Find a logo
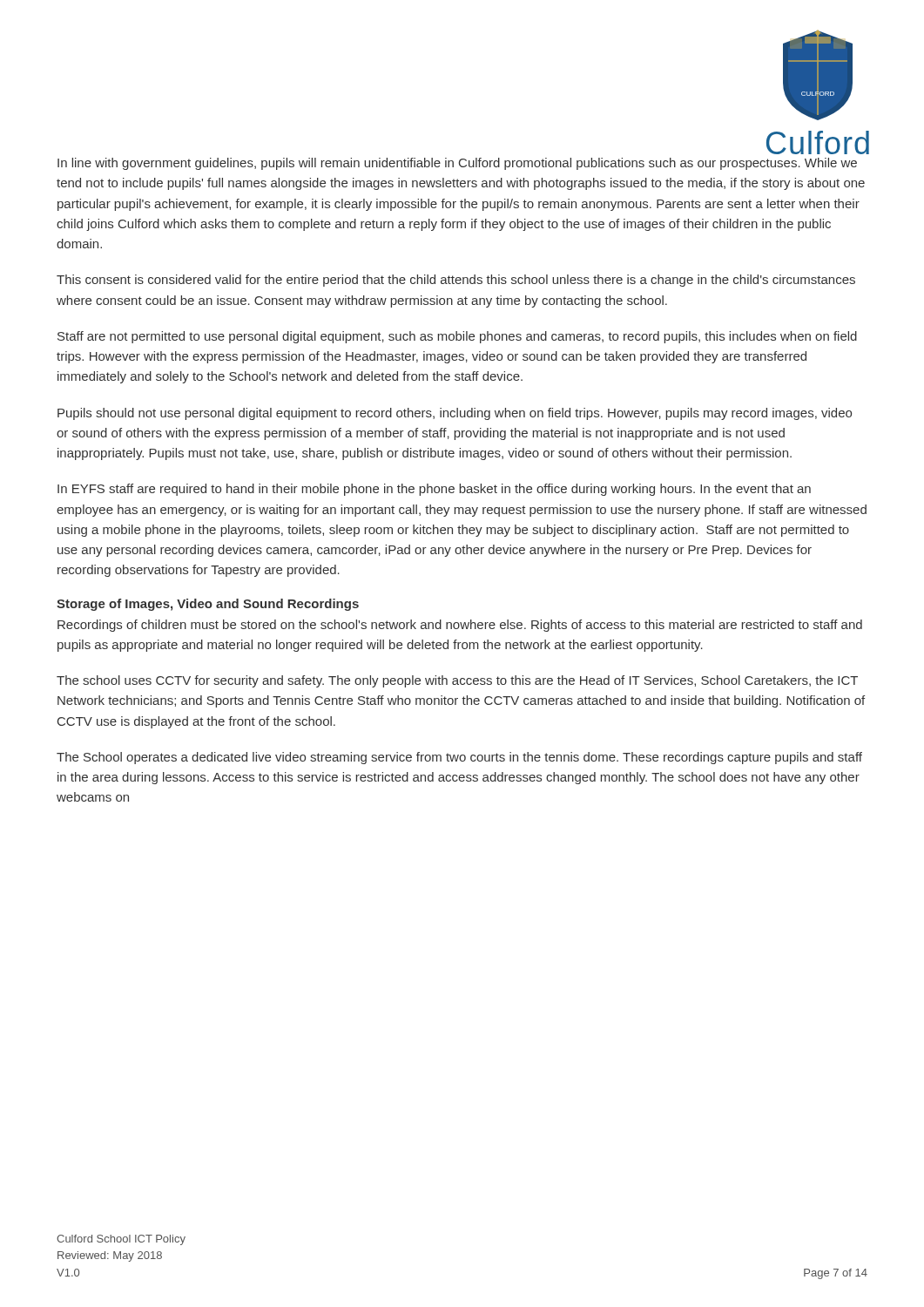Image resolution: width=924 pixels, height=1307 pixels. click(x=818, y=94)
